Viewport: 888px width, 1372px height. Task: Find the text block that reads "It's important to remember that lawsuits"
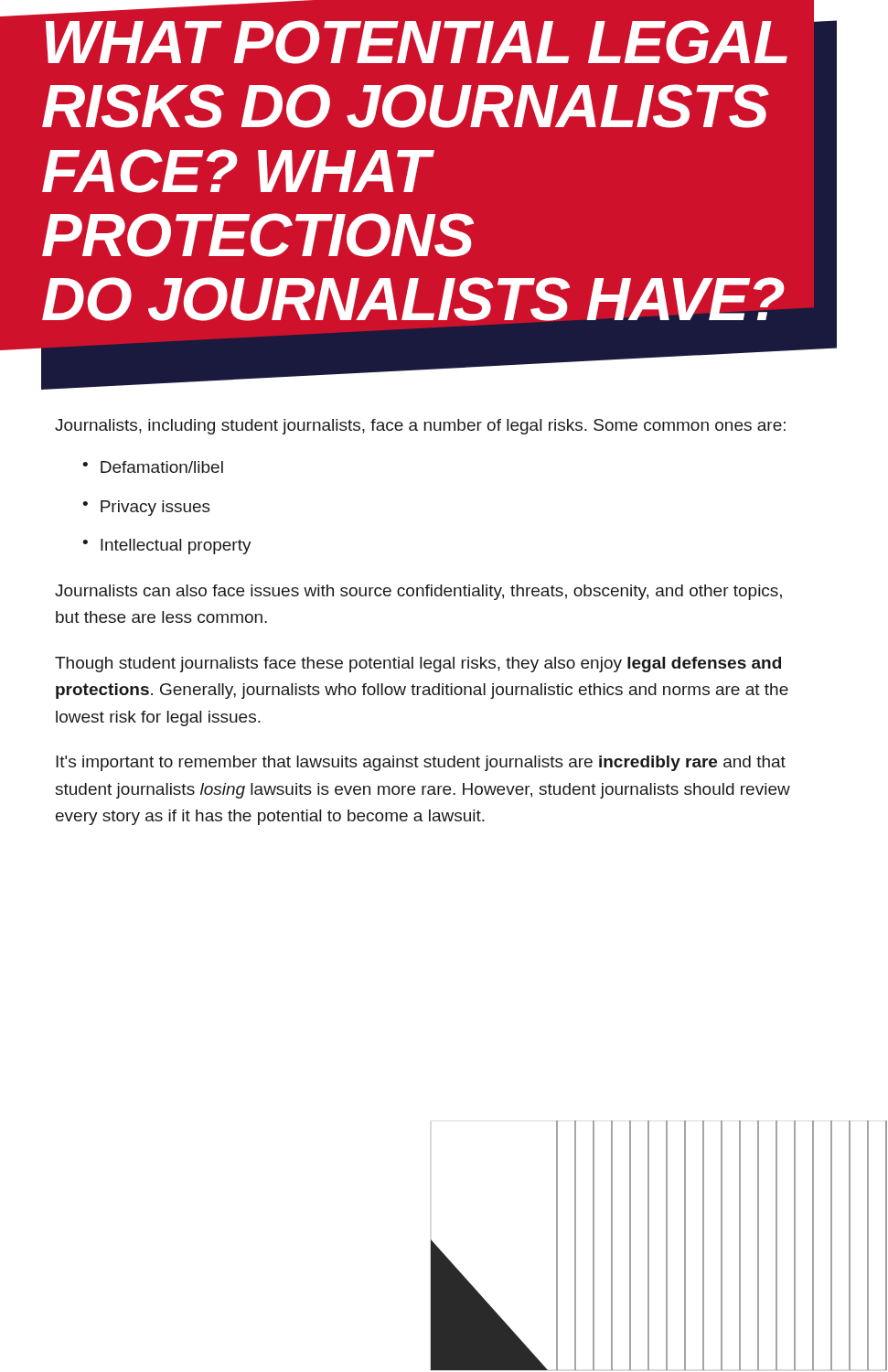pyautogui.click(x=422, y=788)
